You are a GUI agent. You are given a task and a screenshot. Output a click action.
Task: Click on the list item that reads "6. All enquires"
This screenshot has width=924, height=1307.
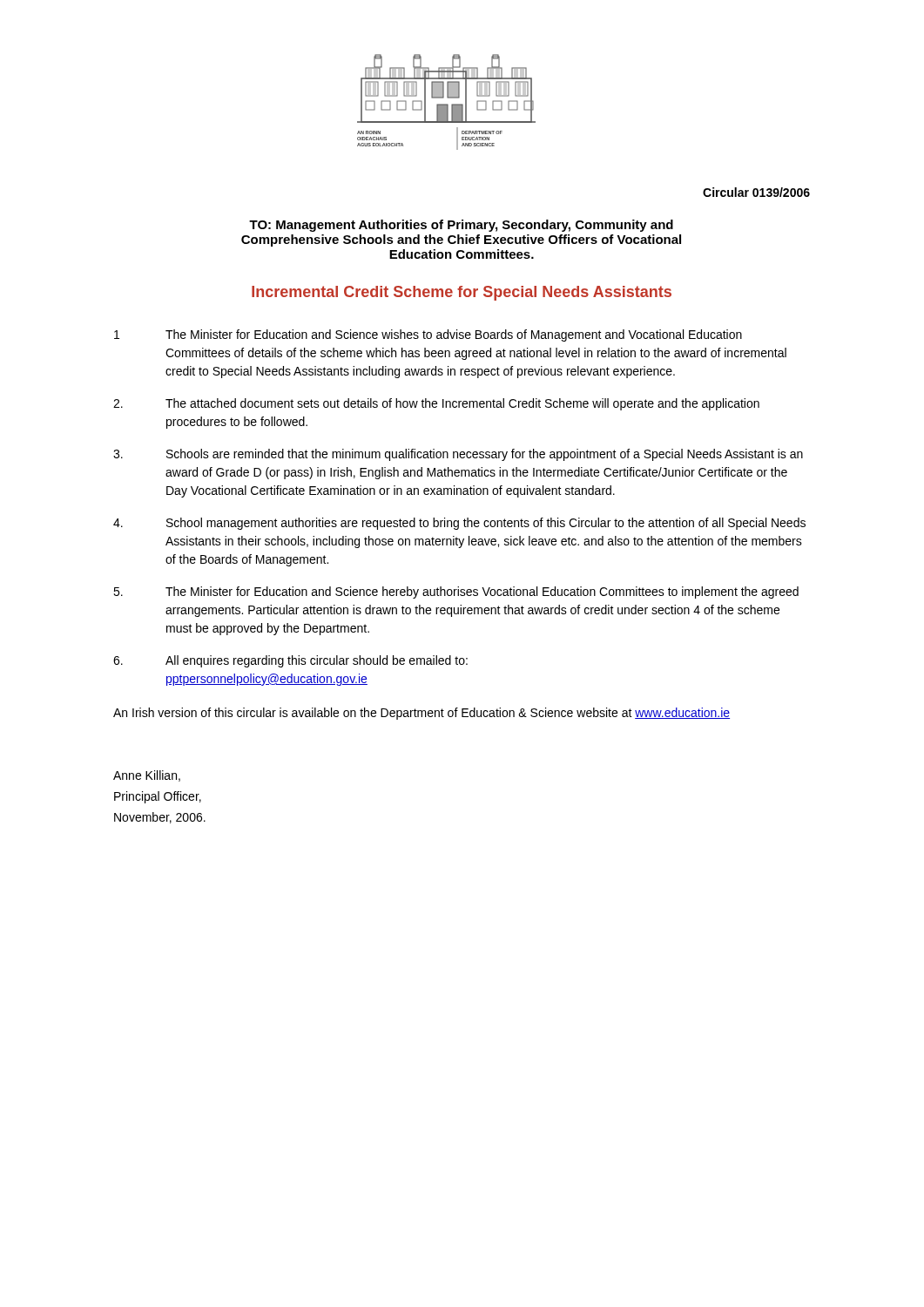(x=462, y=670)
